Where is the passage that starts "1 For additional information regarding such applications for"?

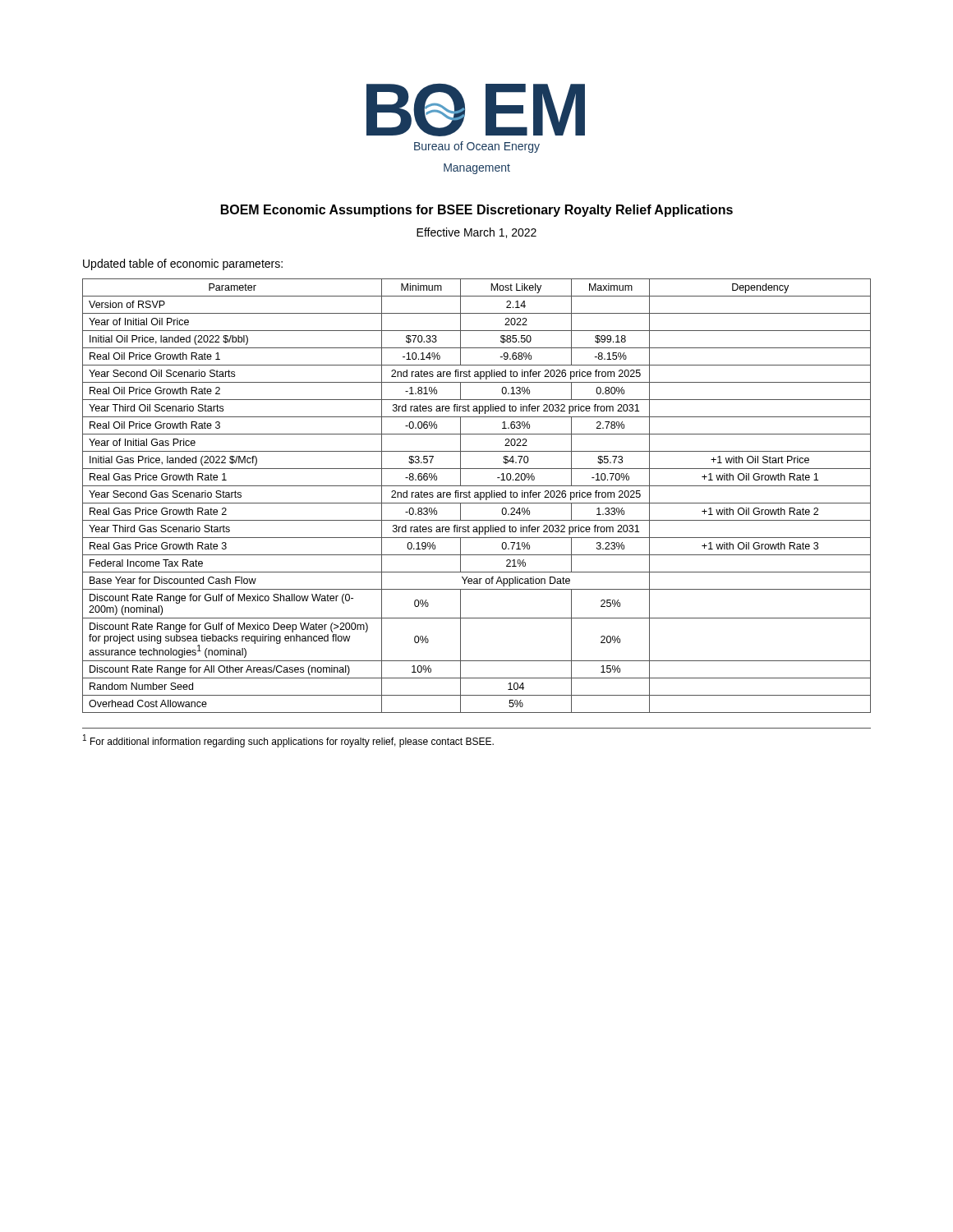(288, 741)
